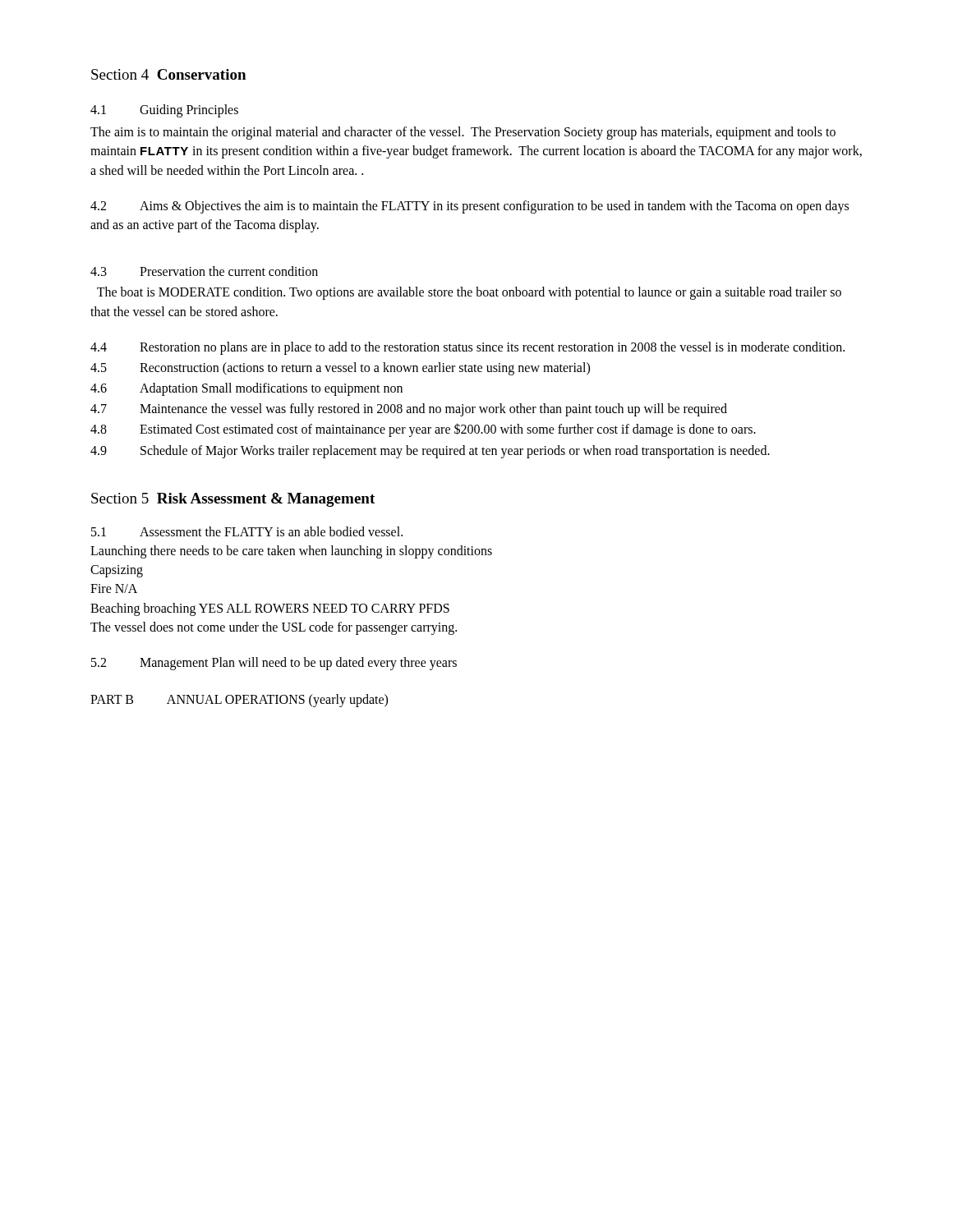Screen dimensions: 1232x953
Task: Where is the passage that starts "6Adaptation Small modifications to equipment"?
Action: [x=247, y=388]
